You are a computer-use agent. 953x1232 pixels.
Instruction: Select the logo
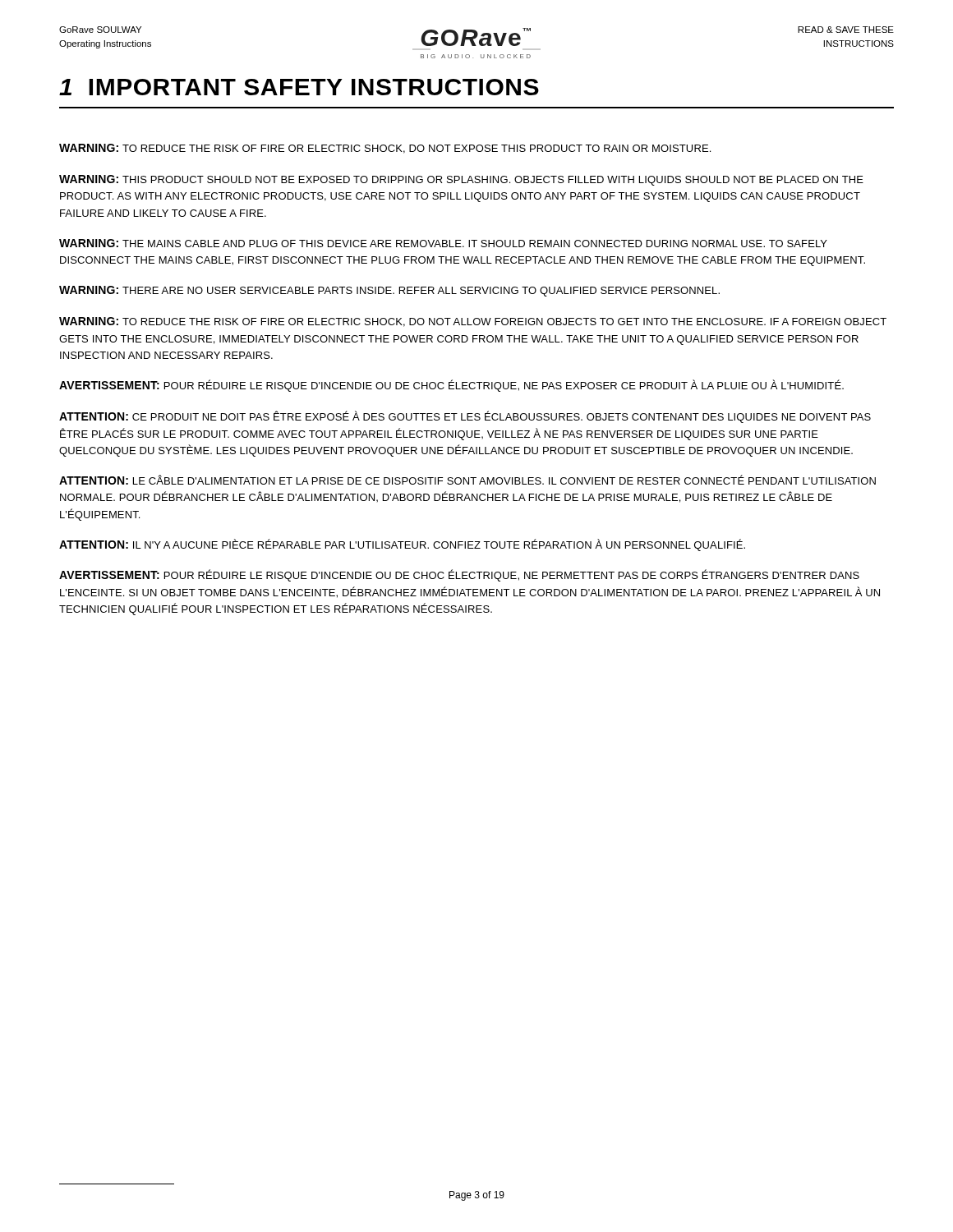point(476,41)
